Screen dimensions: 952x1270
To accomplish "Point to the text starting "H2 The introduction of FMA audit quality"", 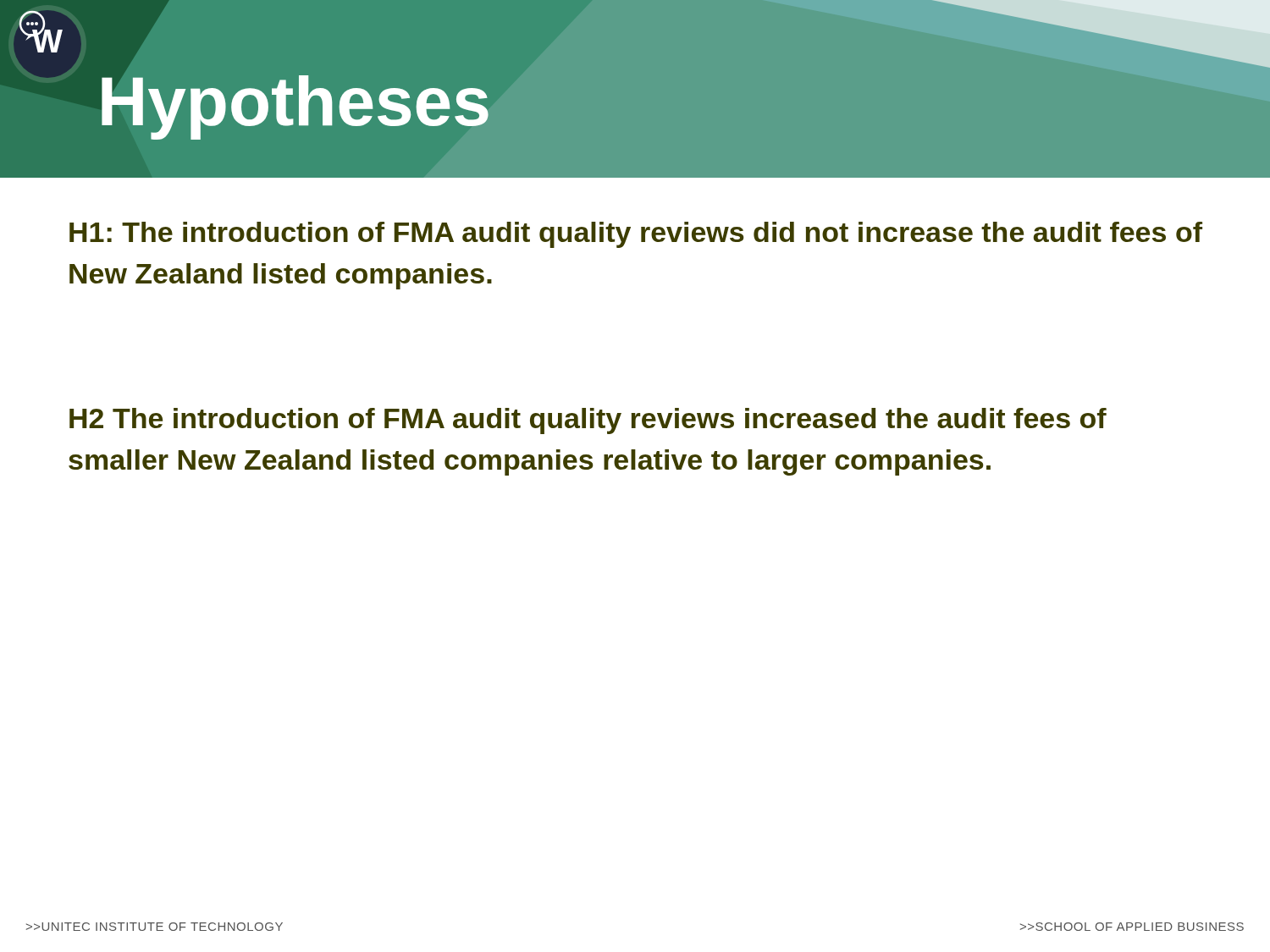I will click(x=635, y=439).
